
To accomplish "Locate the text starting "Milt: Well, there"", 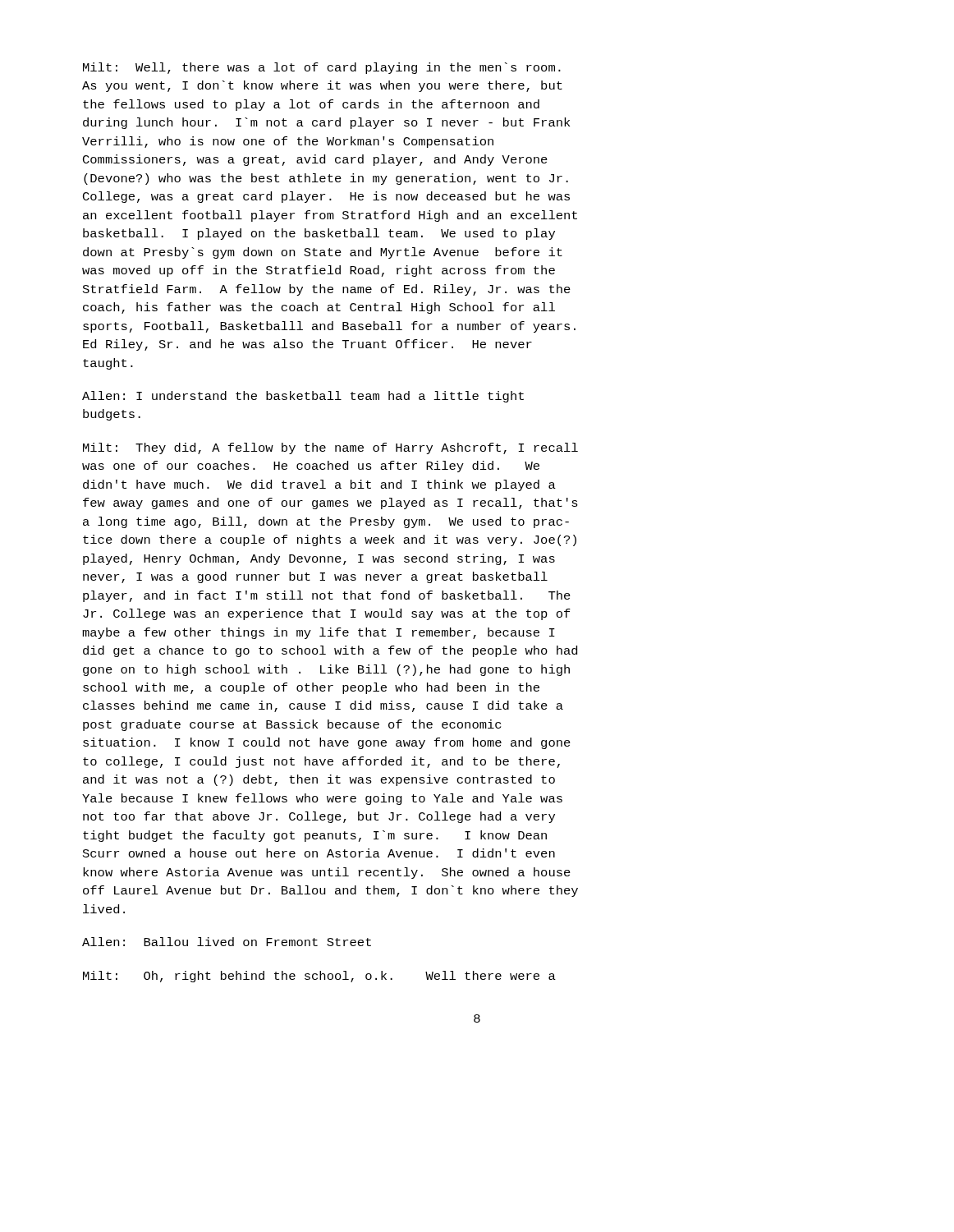I will [x=330, y=216].
